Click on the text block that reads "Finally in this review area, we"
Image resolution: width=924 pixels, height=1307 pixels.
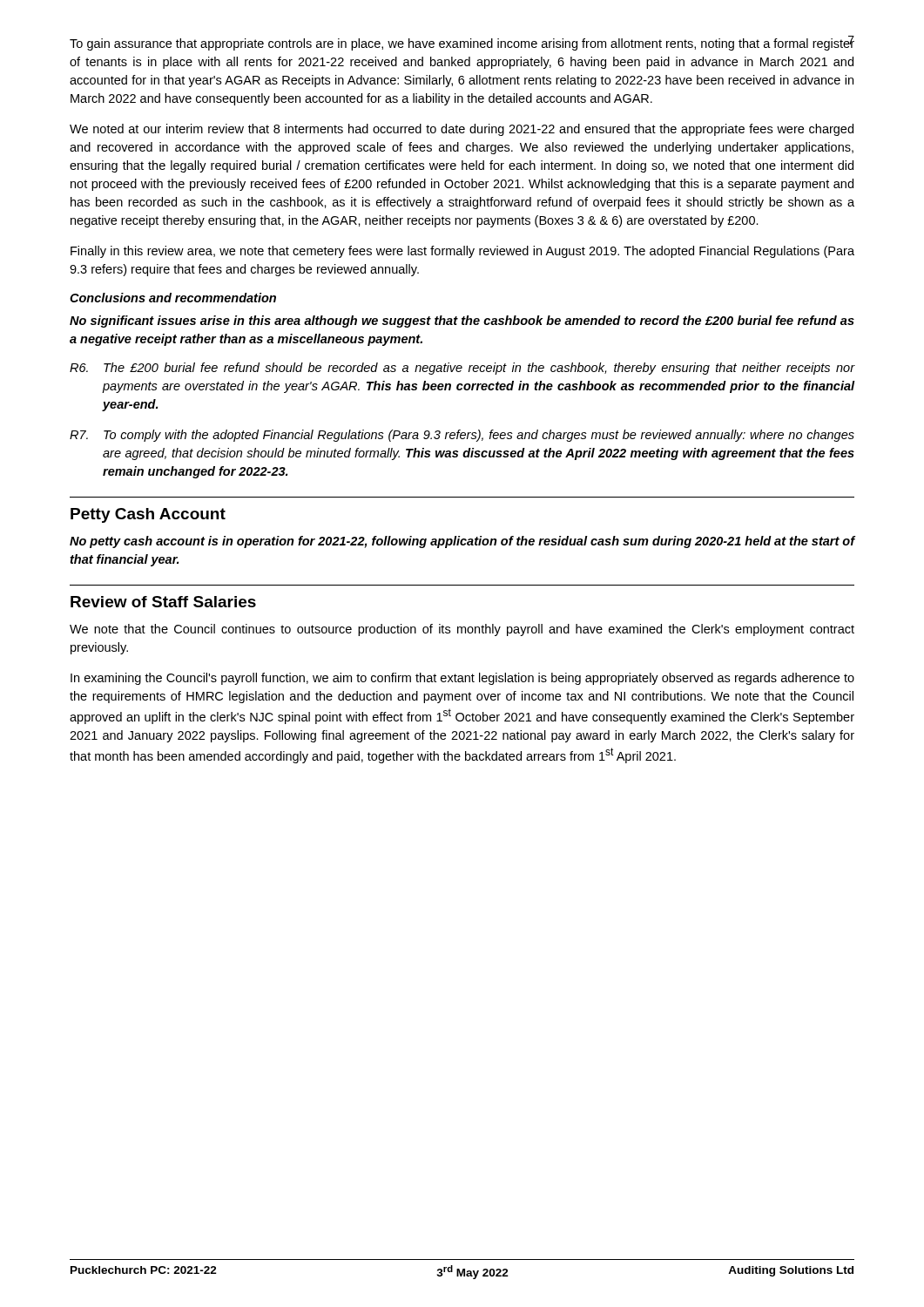[462, 261]
